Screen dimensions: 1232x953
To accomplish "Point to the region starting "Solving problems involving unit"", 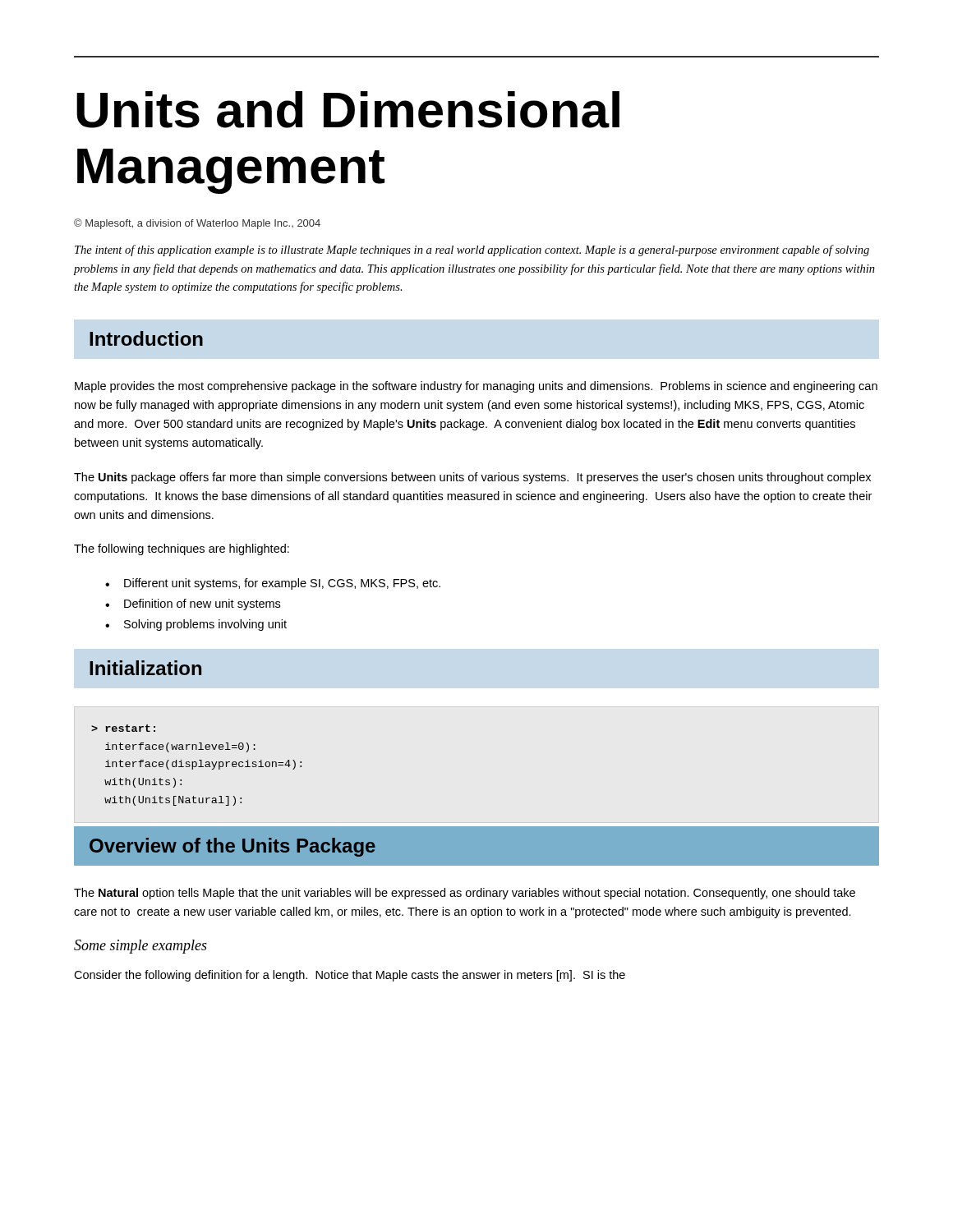I will pyautogui.click(x=205, y=624).
